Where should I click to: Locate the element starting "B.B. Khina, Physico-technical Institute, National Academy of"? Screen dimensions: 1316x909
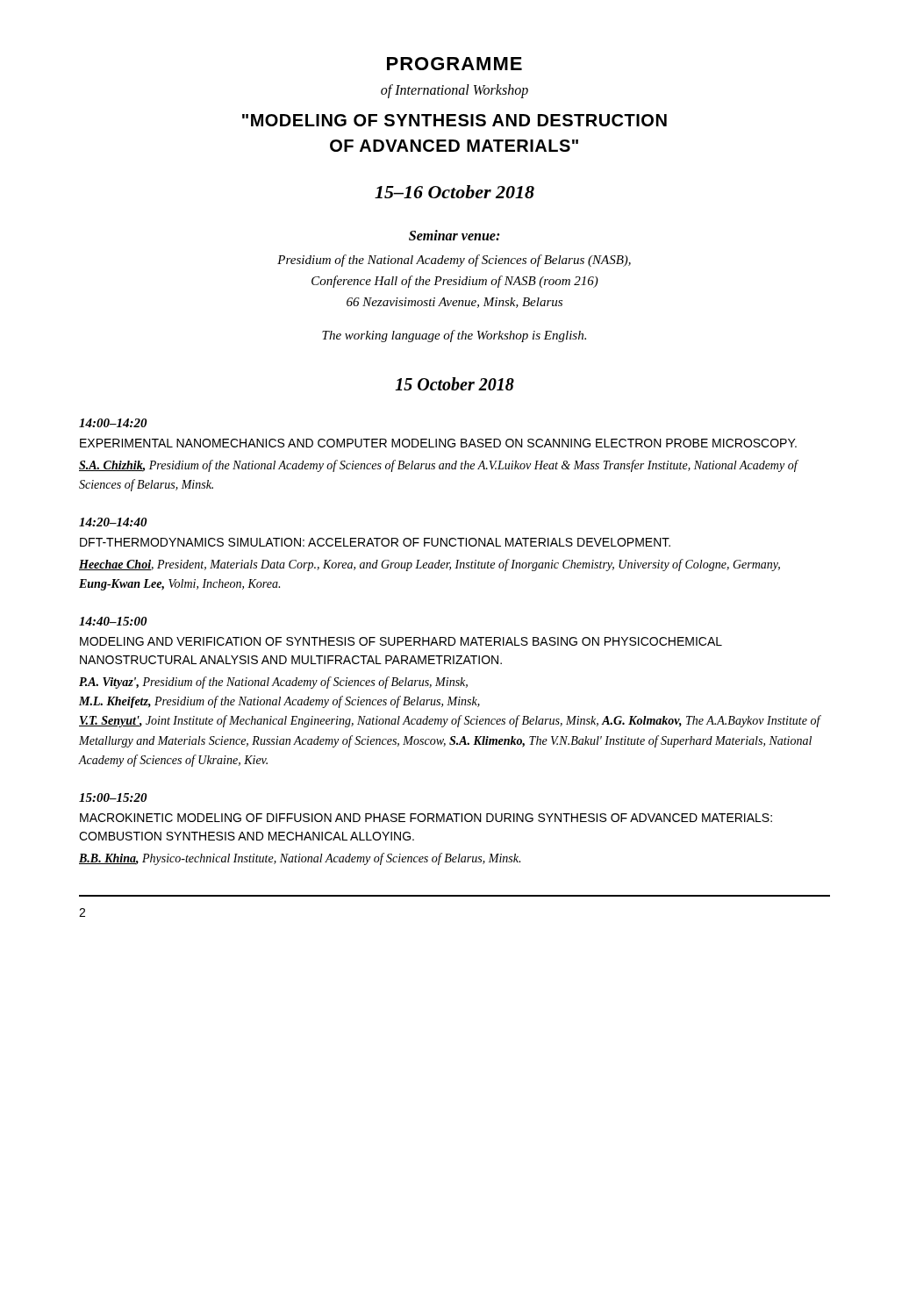[454, 859]
